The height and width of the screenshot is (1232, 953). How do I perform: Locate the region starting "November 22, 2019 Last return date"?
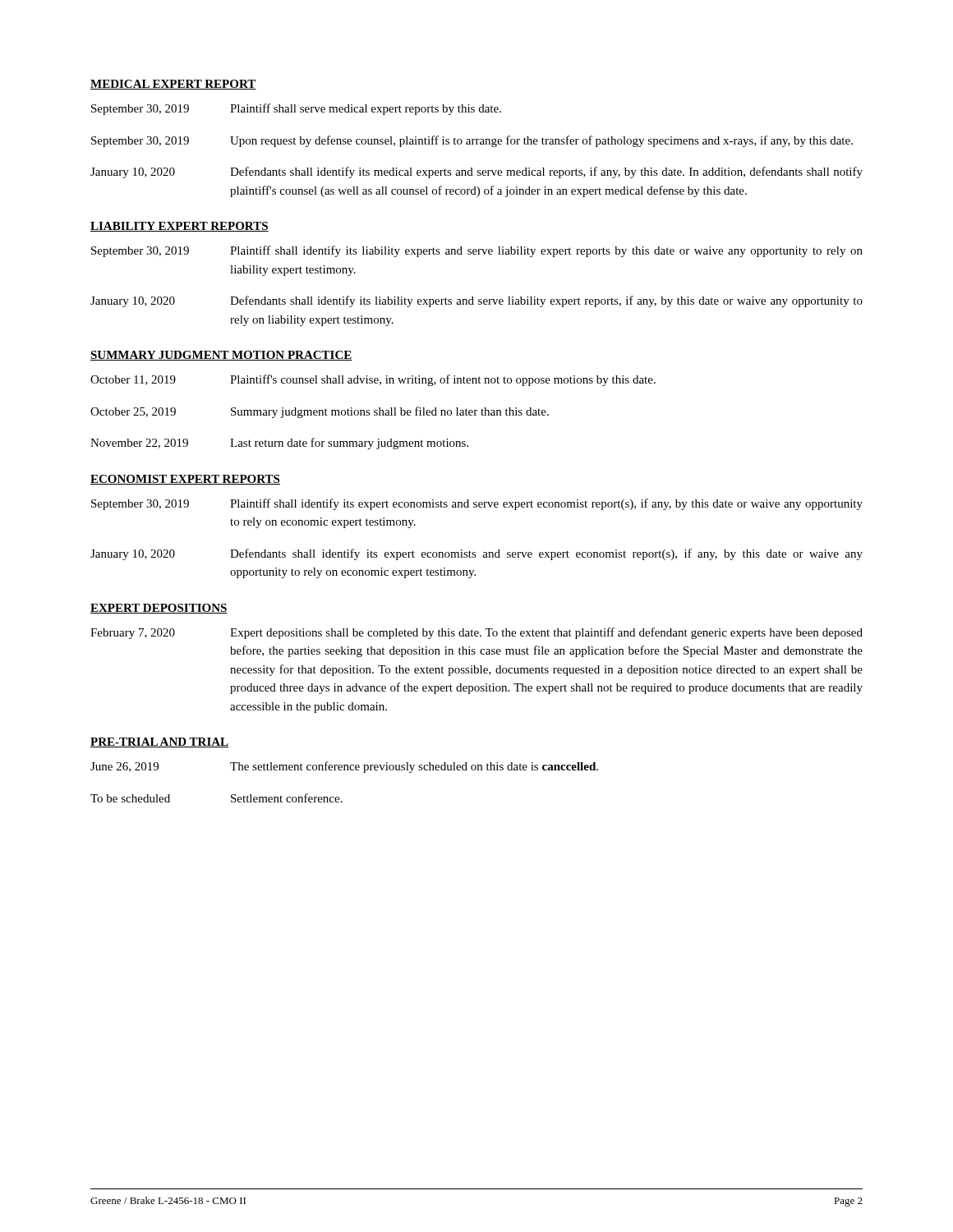(476, 443)
